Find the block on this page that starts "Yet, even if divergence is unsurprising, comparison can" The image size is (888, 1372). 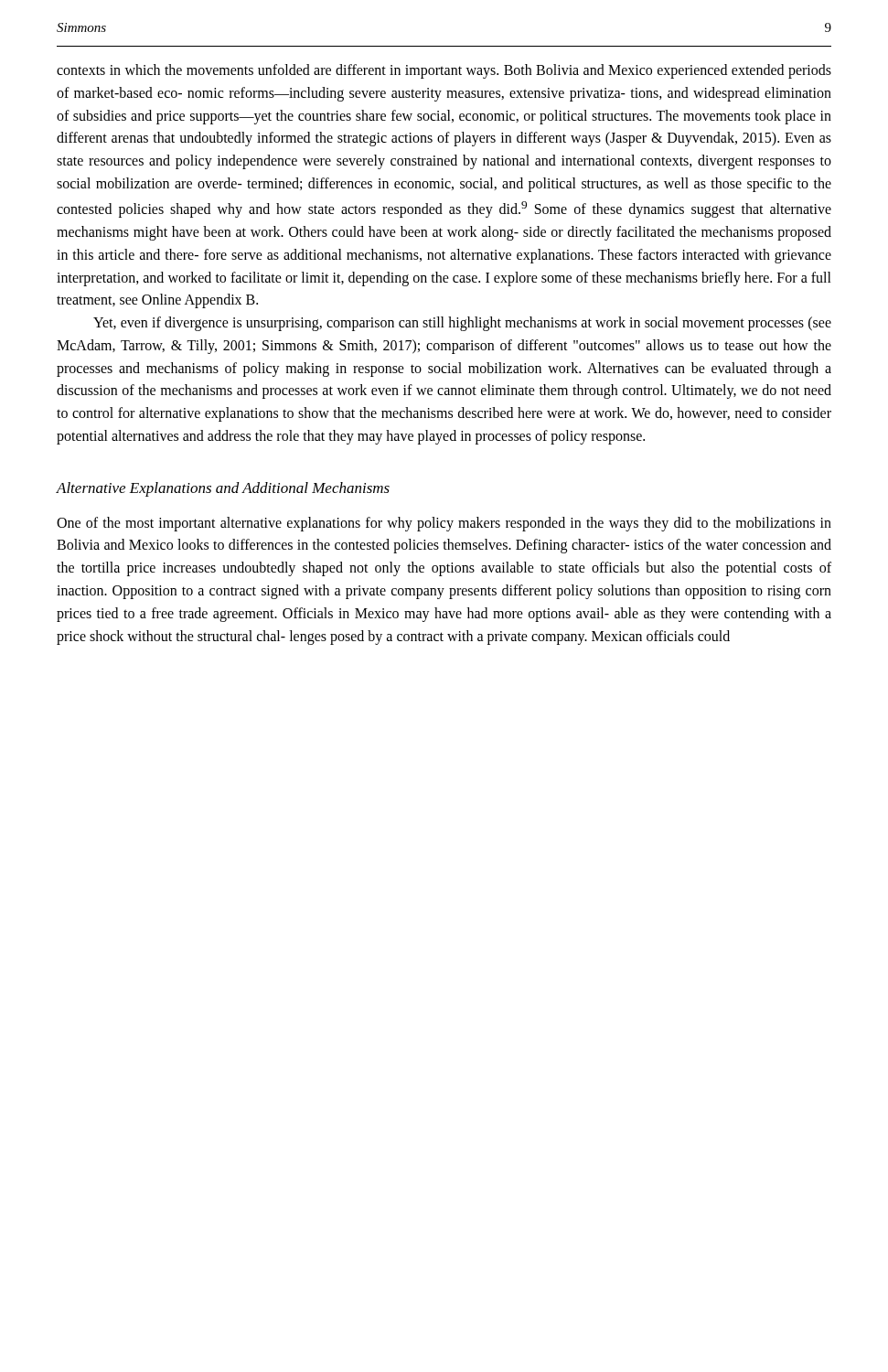(x=444, y=380)
